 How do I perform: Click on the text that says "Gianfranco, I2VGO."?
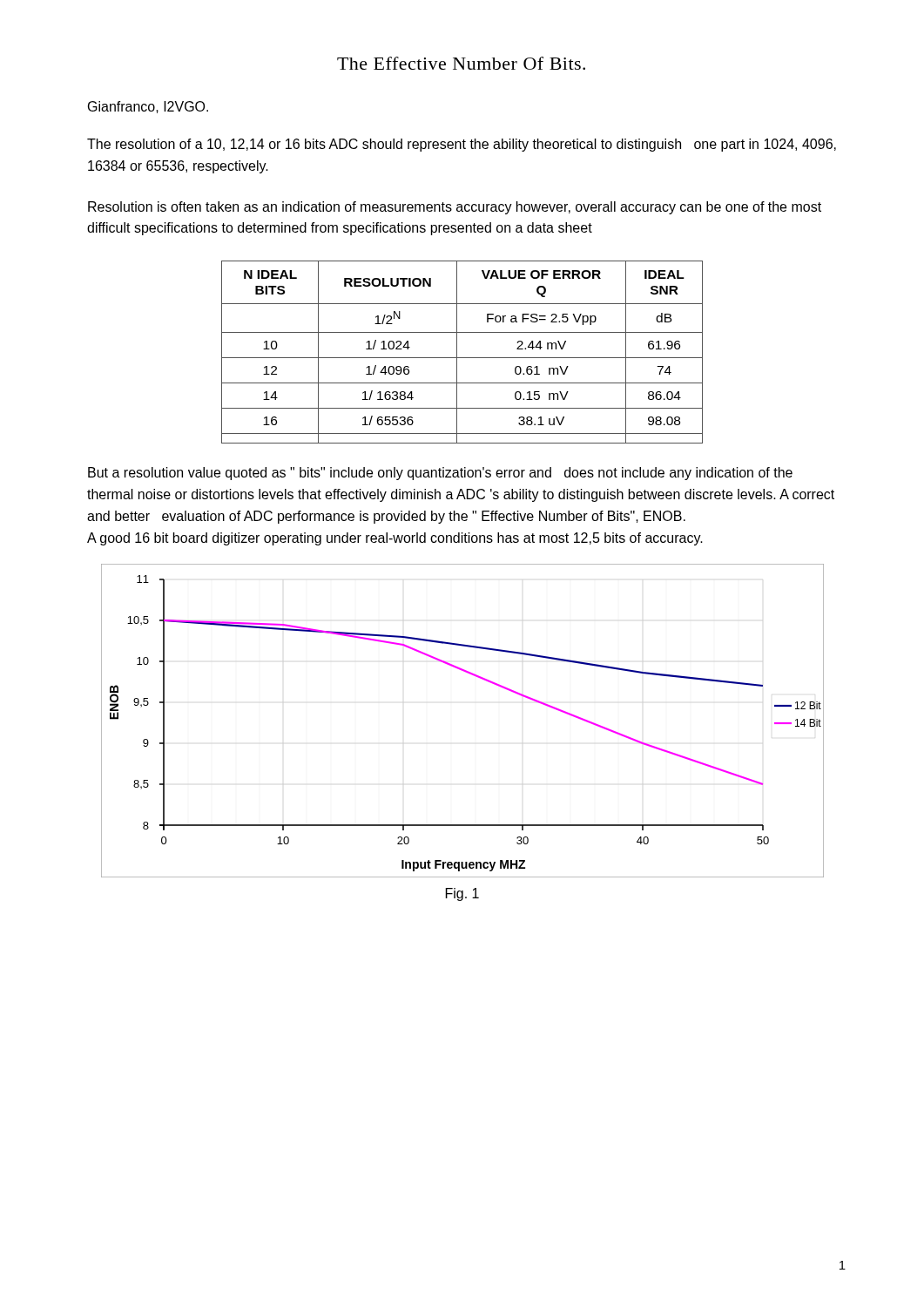[x=148, y=107]
